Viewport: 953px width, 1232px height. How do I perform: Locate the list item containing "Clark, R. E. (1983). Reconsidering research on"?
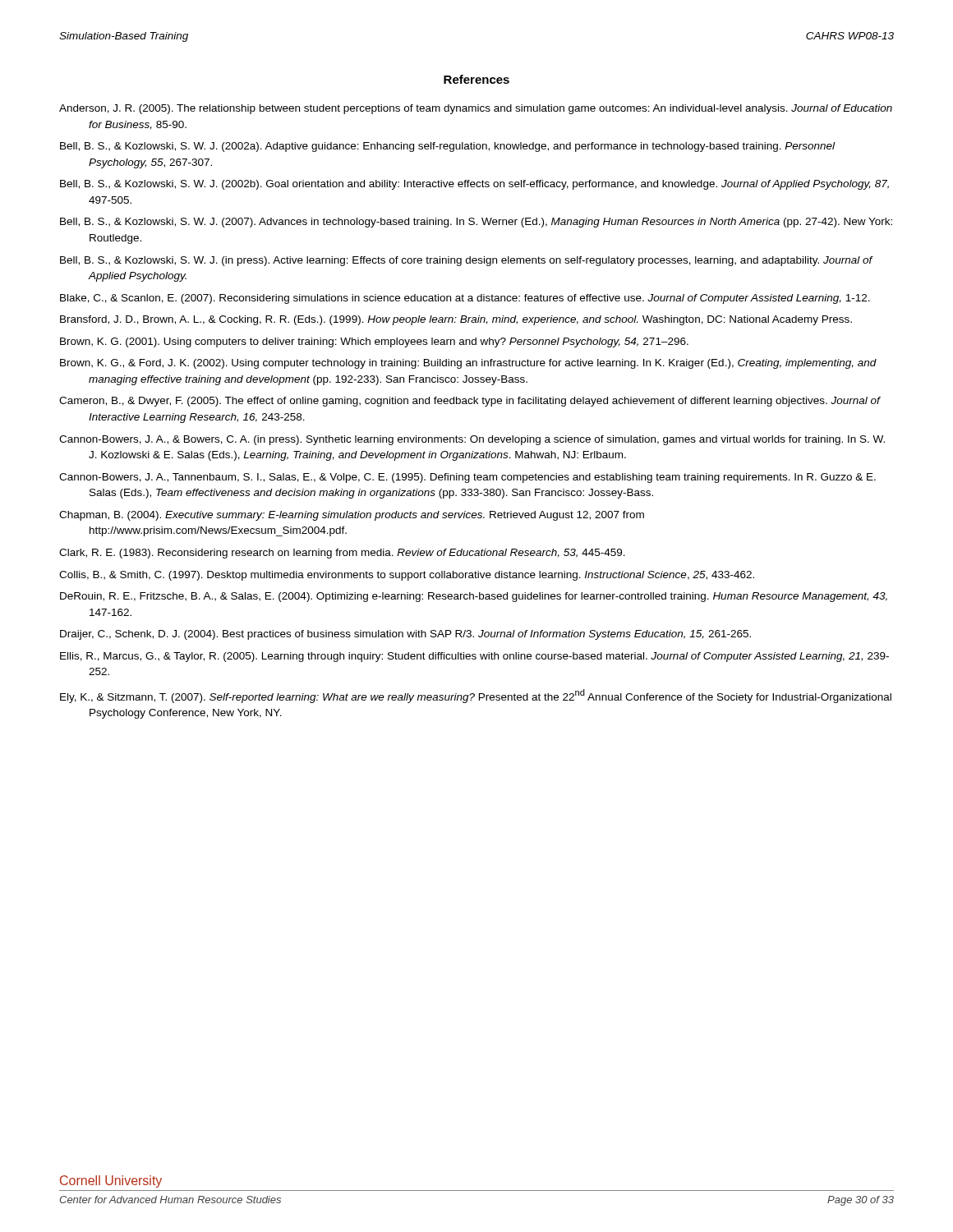[342, 552]
